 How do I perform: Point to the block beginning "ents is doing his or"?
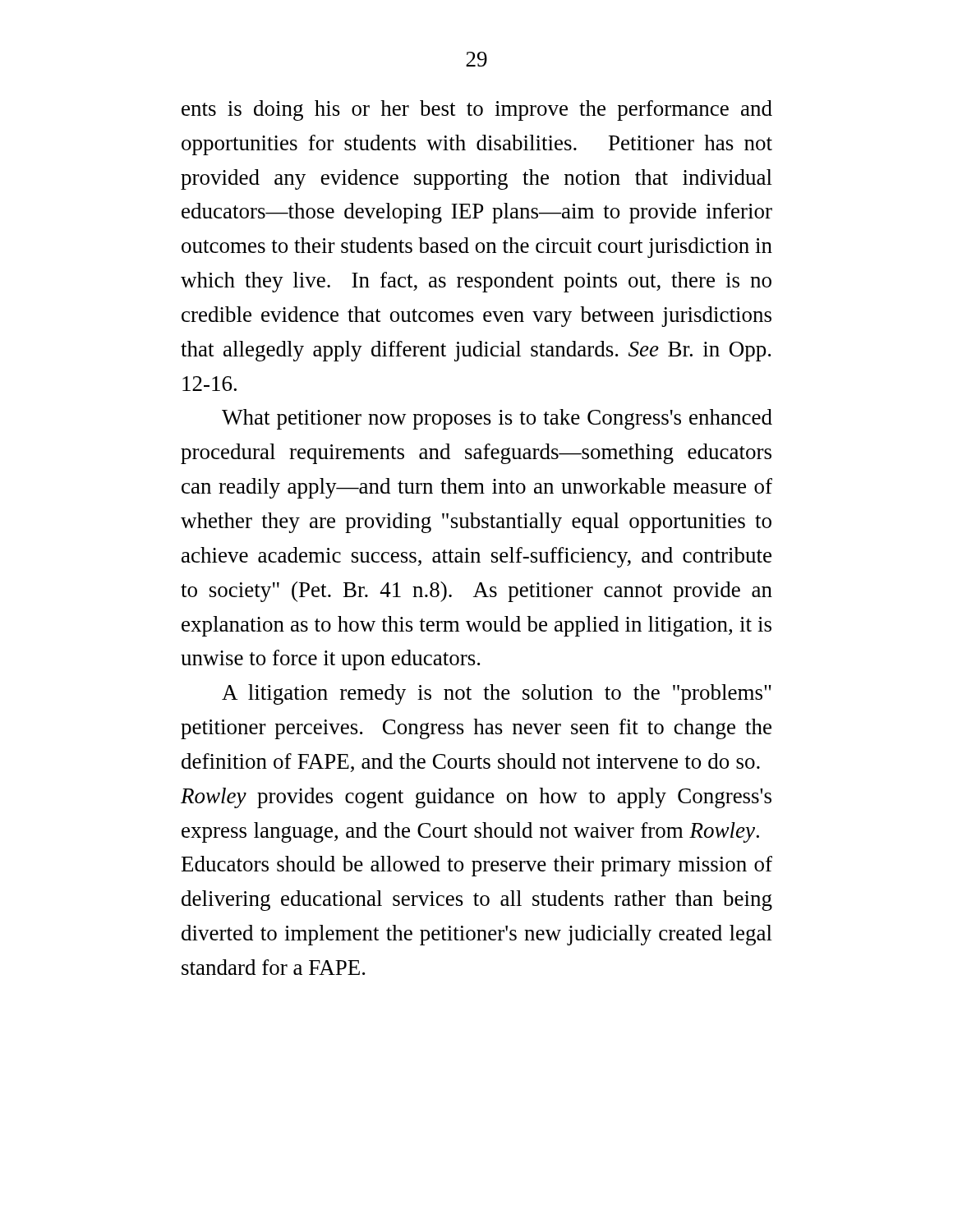pos(476,246)
